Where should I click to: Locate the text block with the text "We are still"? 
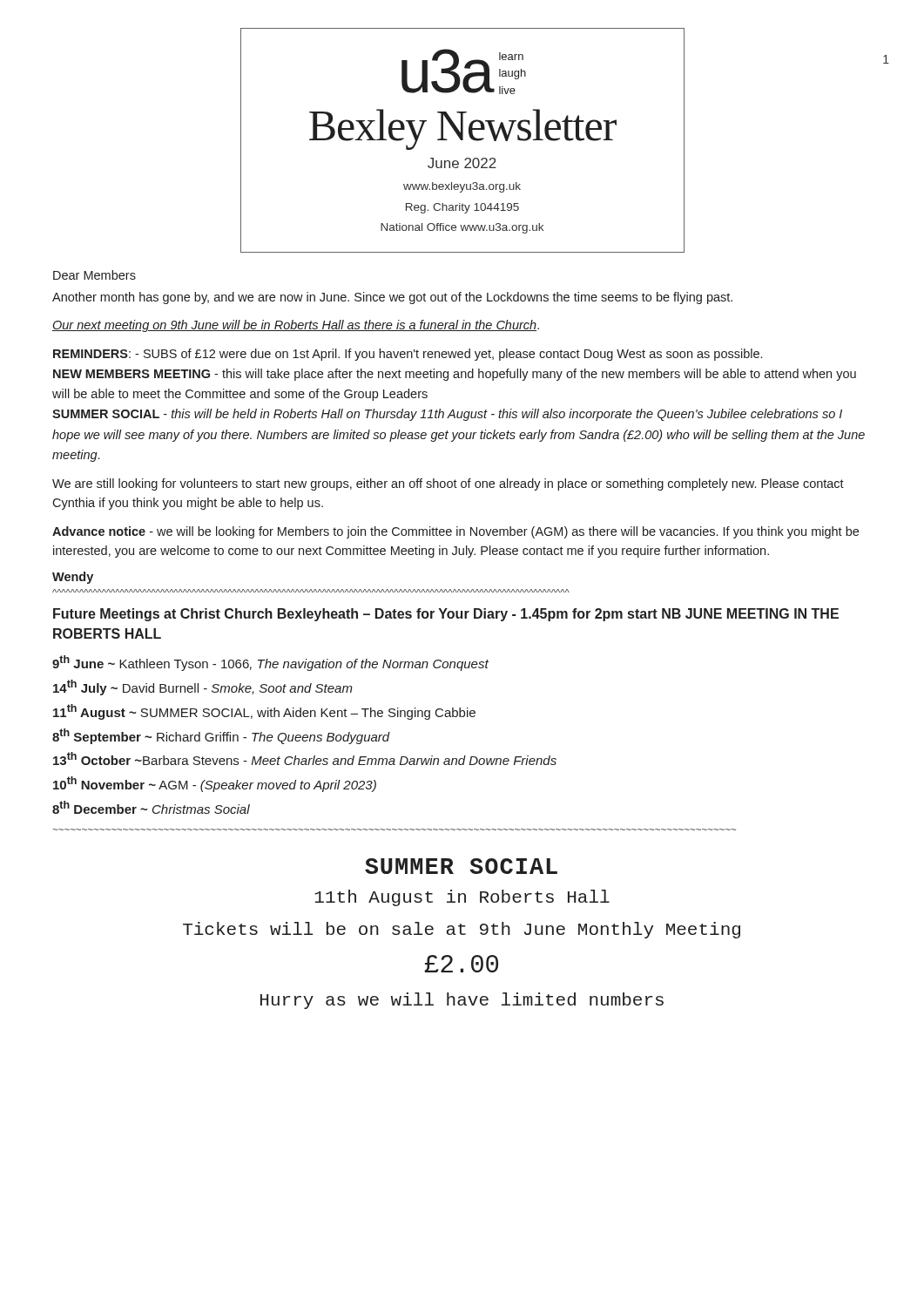coord(448,493)
